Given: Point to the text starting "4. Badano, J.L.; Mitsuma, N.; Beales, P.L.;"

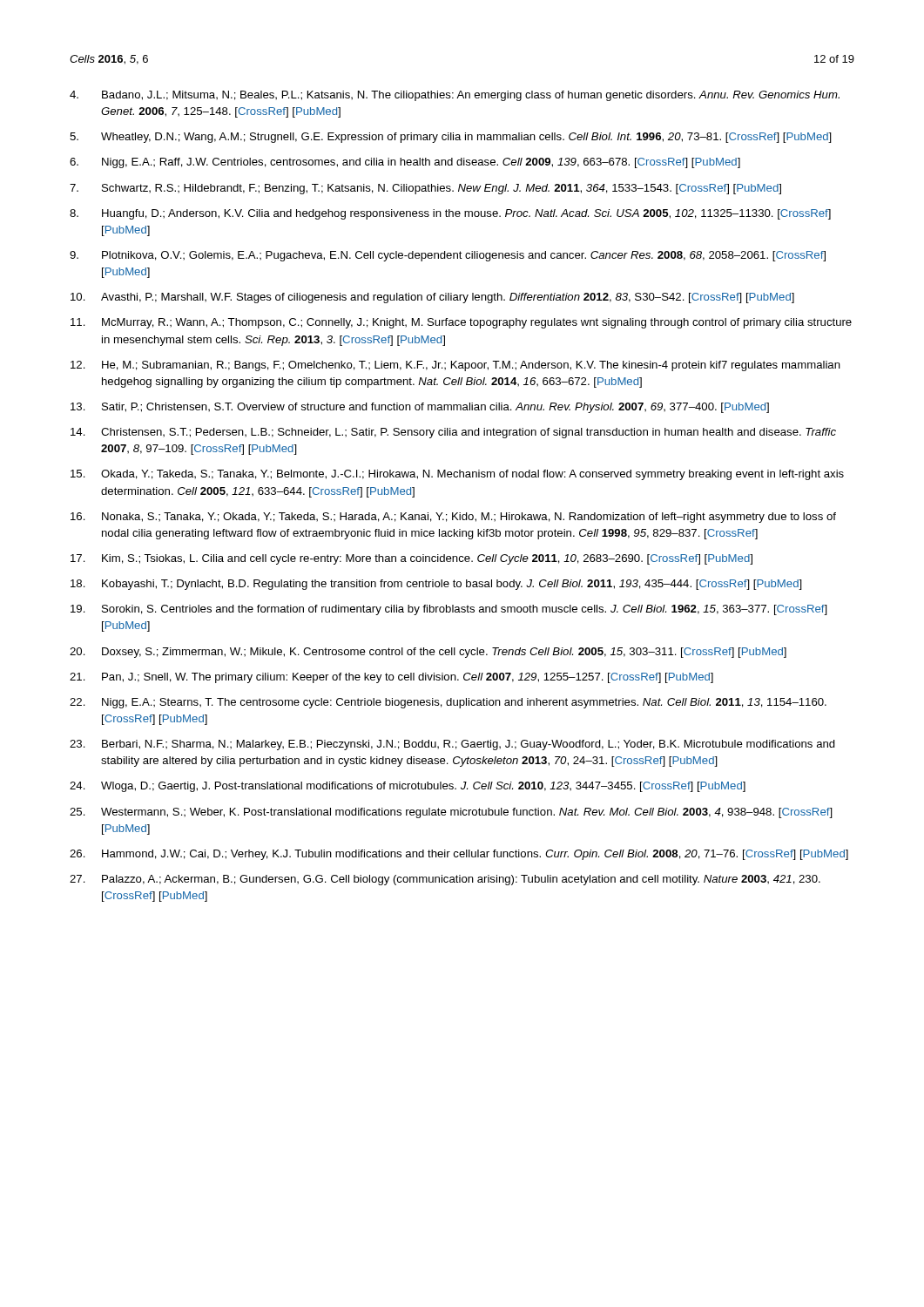Looking at the screenshot, I should [x=462, y=103].
